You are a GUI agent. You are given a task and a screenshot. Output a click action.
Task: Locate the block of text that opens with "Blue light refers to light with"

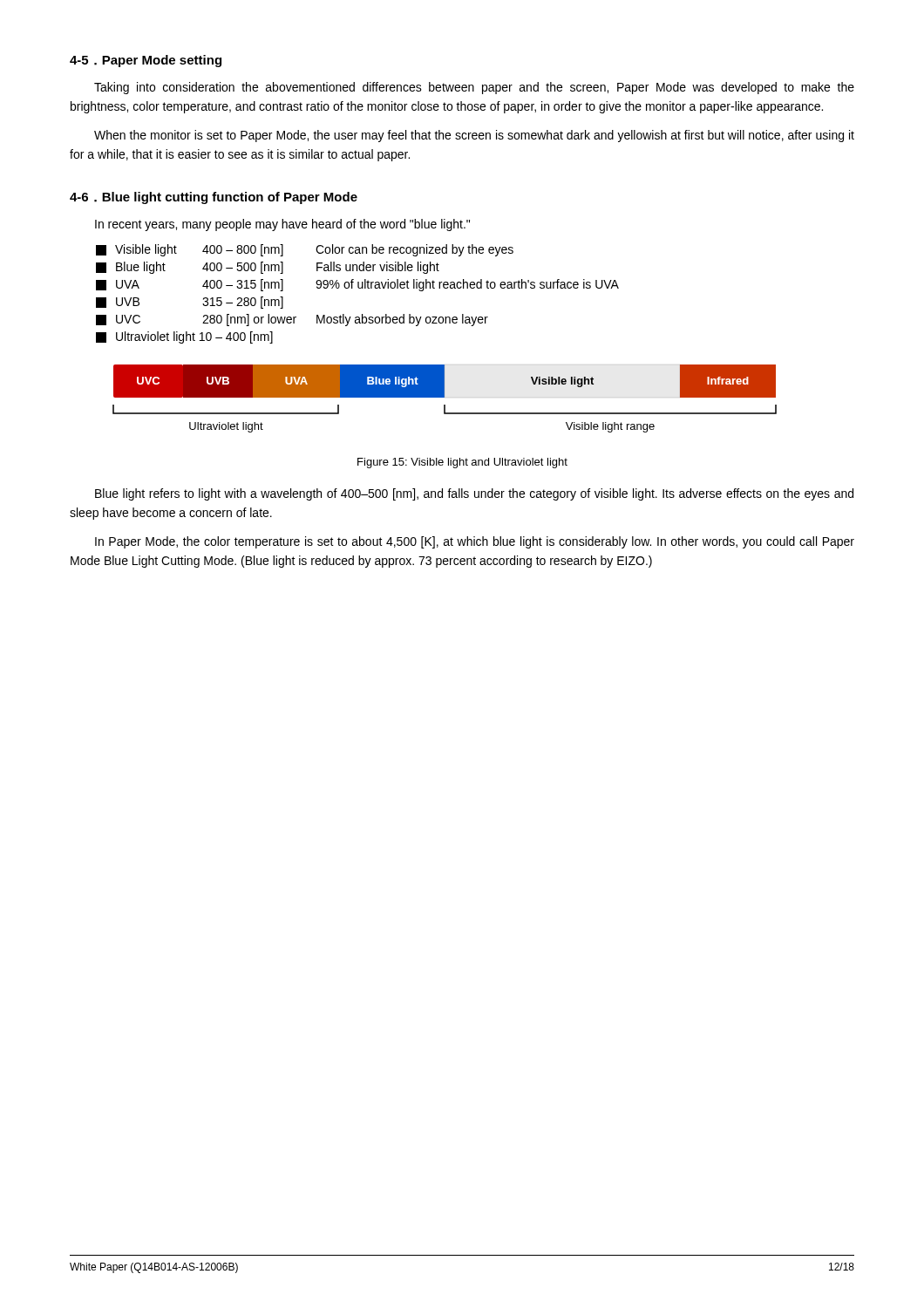[x=462, y=527]
